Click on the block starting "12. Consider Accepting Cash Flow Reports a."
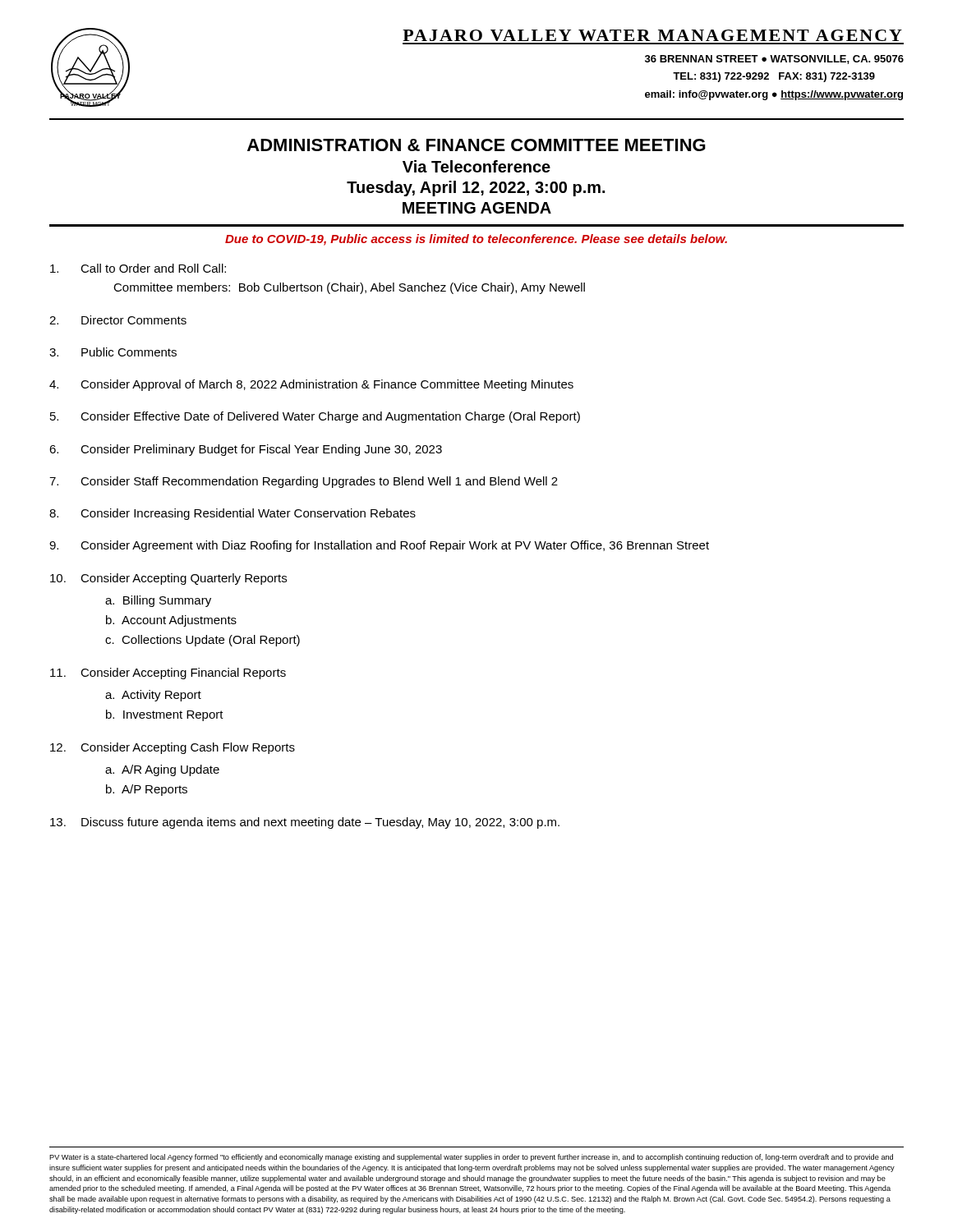 point(172,768)
